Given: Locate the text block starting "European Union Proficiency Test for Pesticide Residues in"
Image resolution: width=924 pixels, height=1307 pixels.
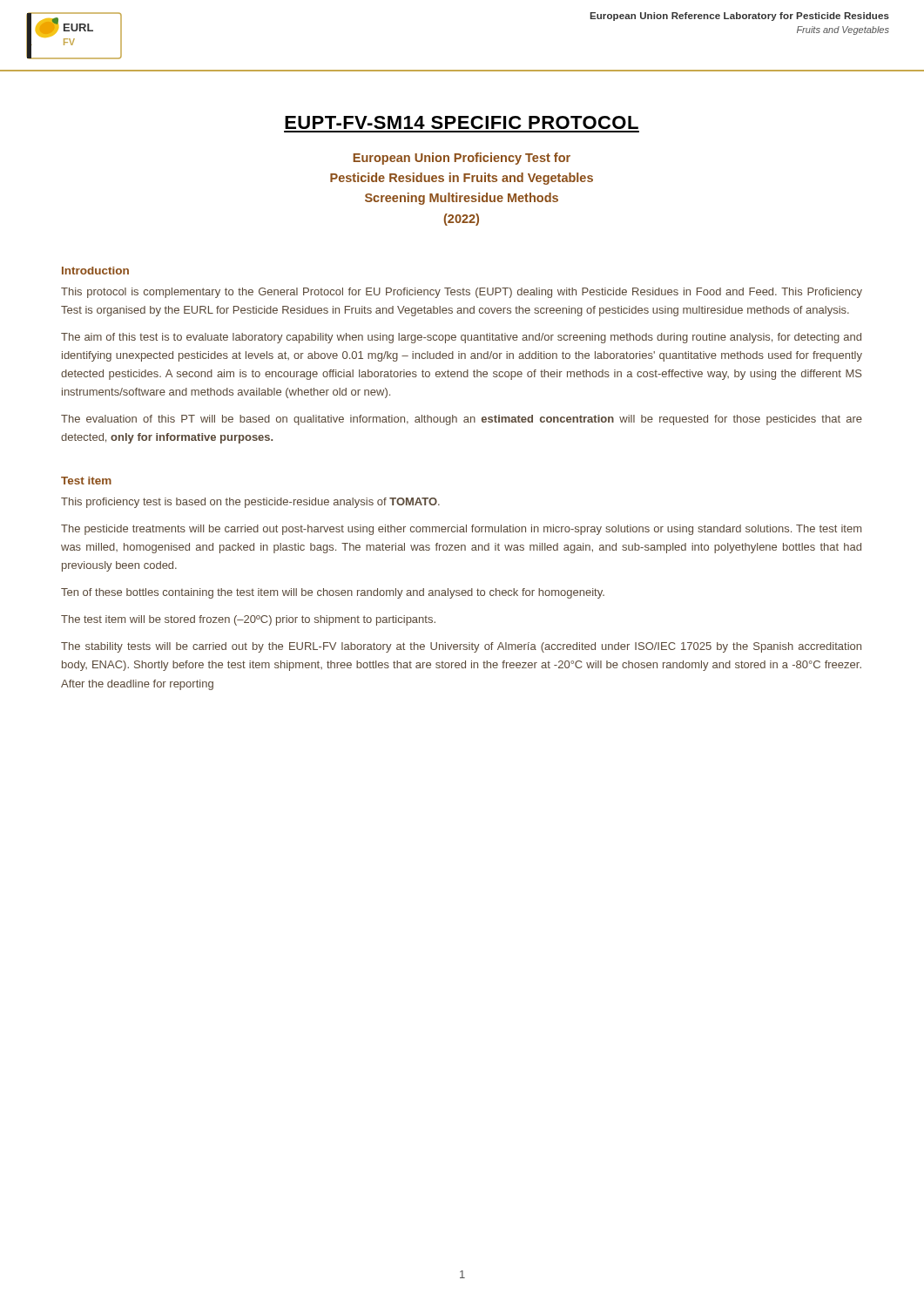Looking at the screenshot, I should click(462, 188).
